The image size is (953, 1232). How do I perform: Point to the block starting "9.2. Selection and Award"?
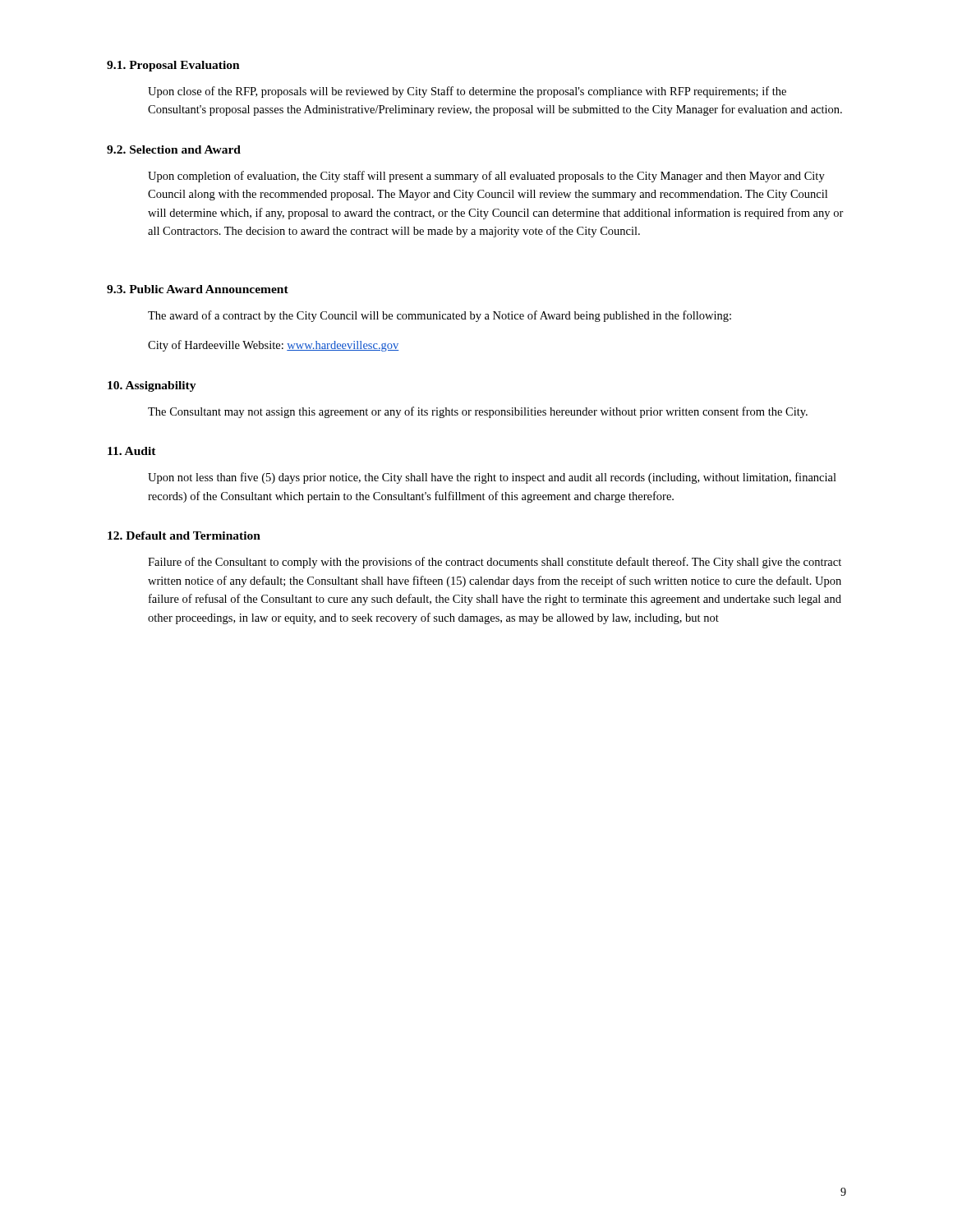coord(174,149)
